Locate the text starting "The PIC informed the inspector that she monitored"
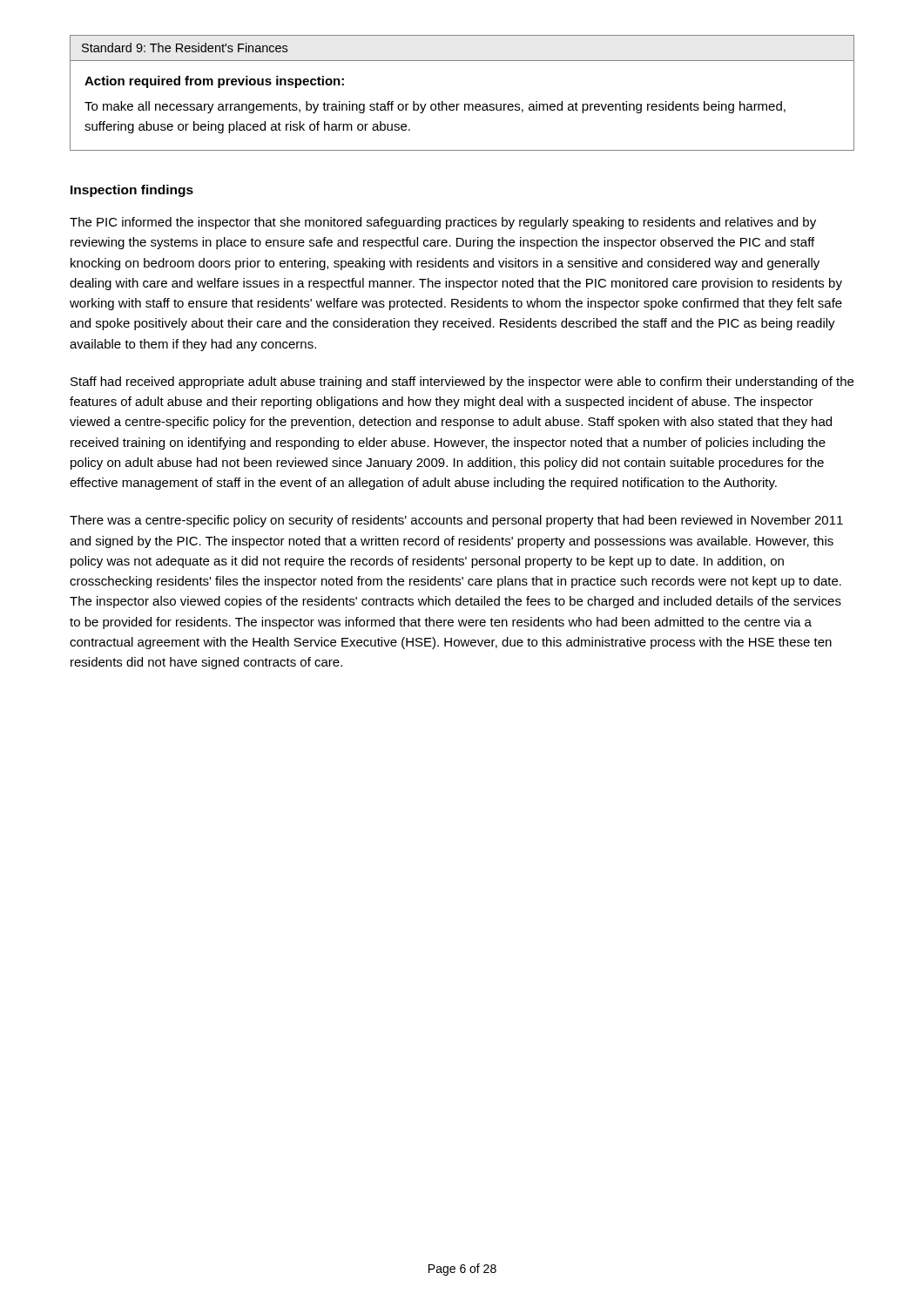The image size is (924, 1307). [x=456, y=283]
